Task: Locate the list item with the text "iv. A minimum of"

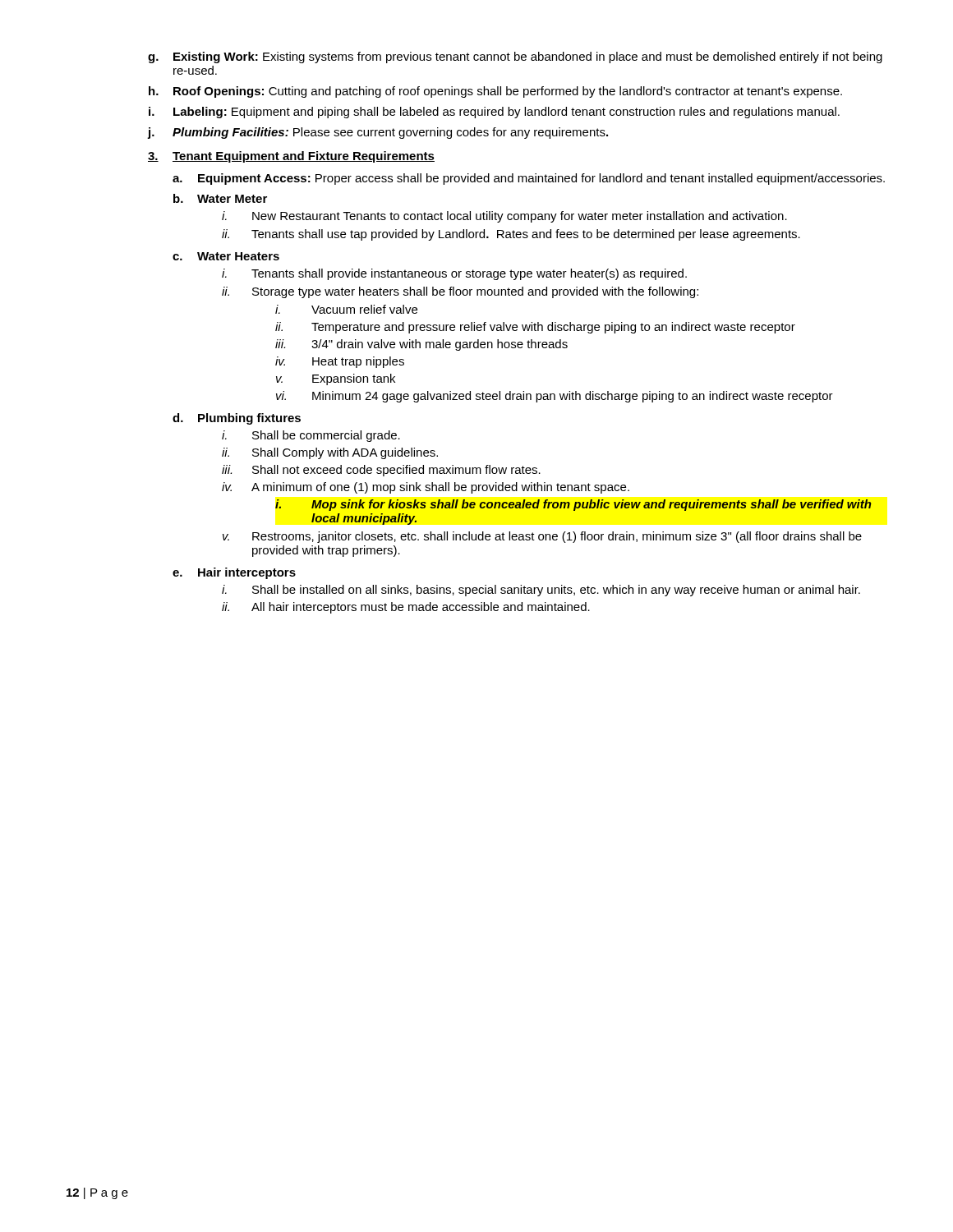Action: pos(426,487)
